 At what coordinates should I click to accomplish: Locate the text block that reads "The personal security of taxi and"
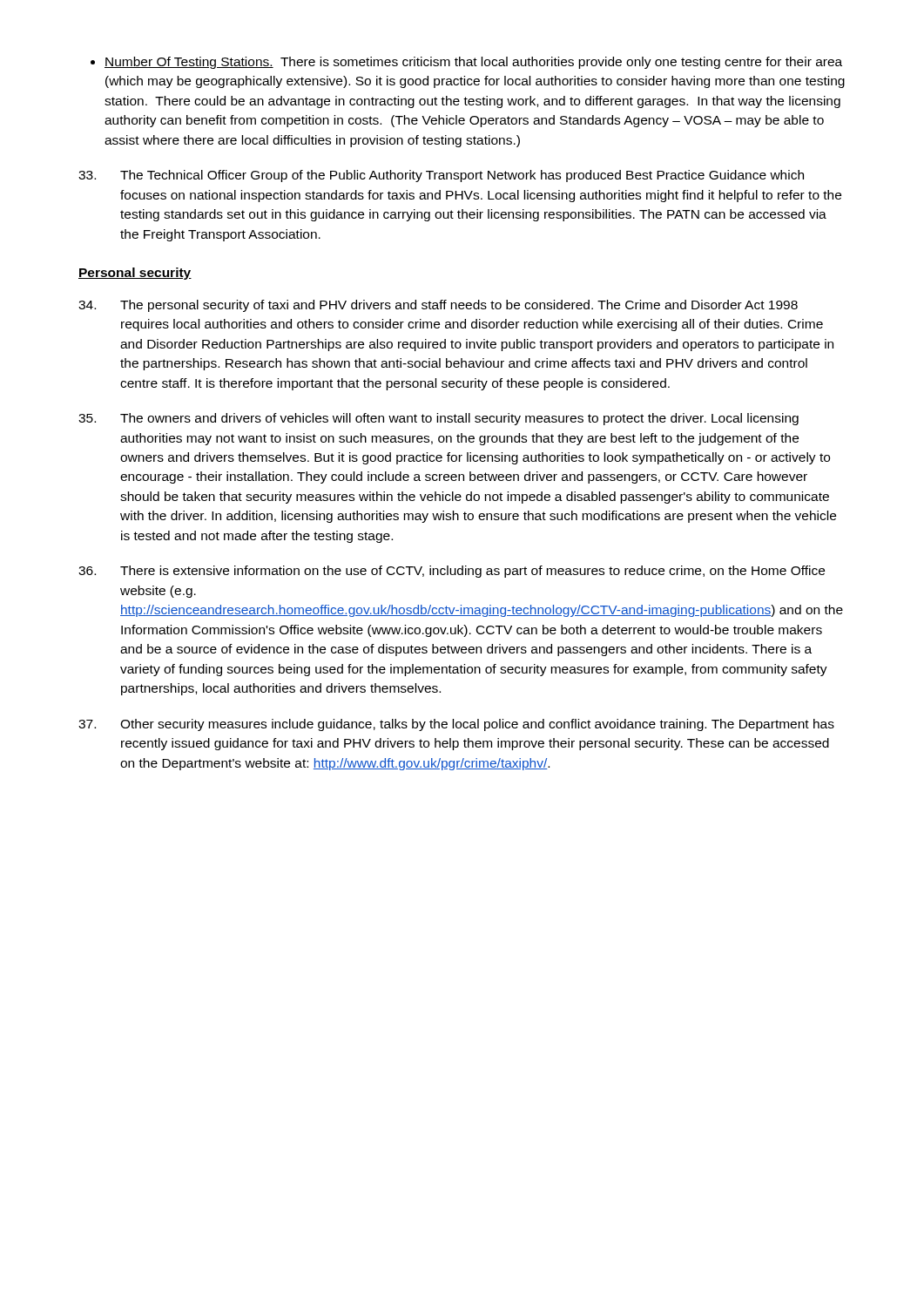coord(462,344)
